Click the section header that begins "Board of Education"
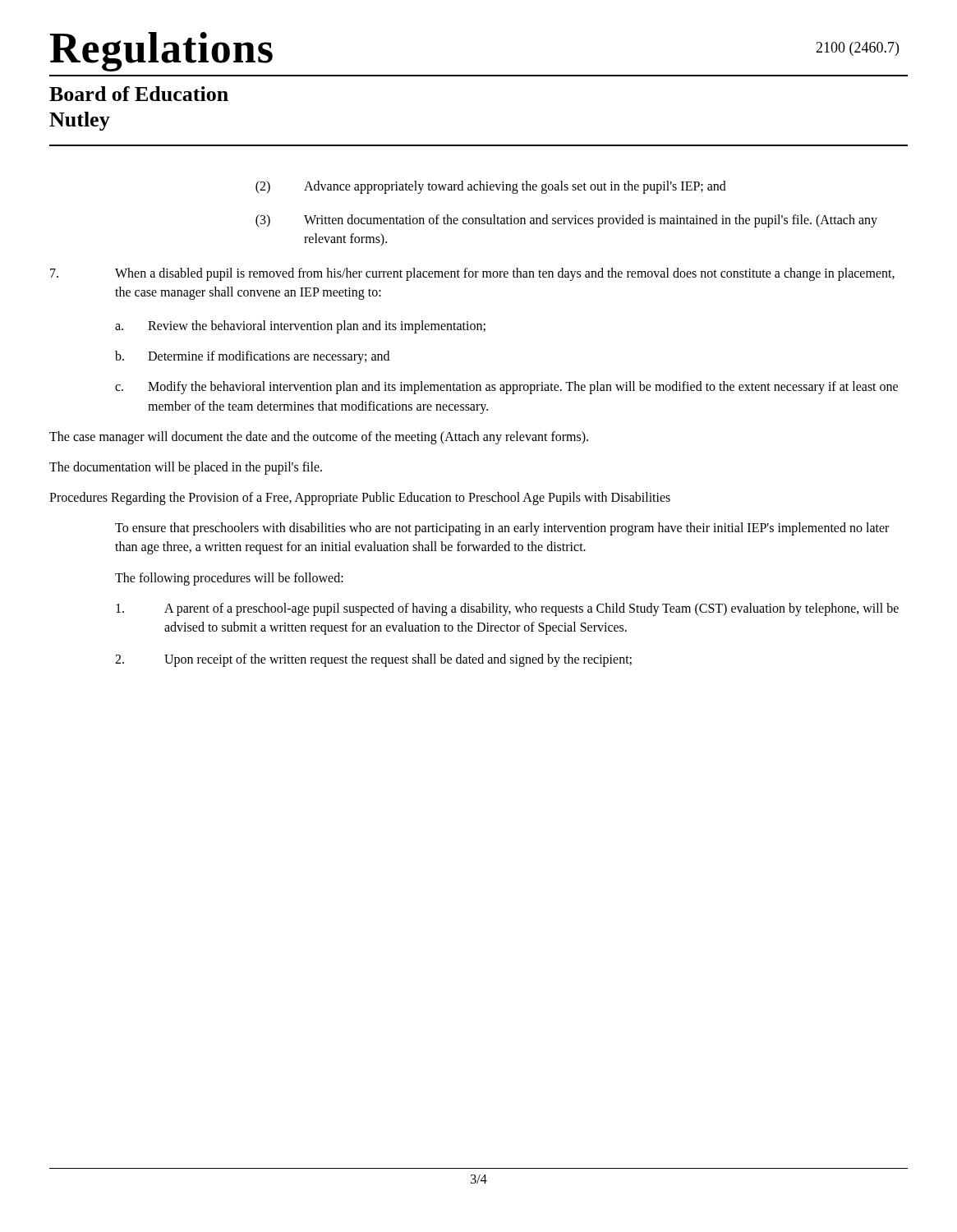 tap(139, 94)
